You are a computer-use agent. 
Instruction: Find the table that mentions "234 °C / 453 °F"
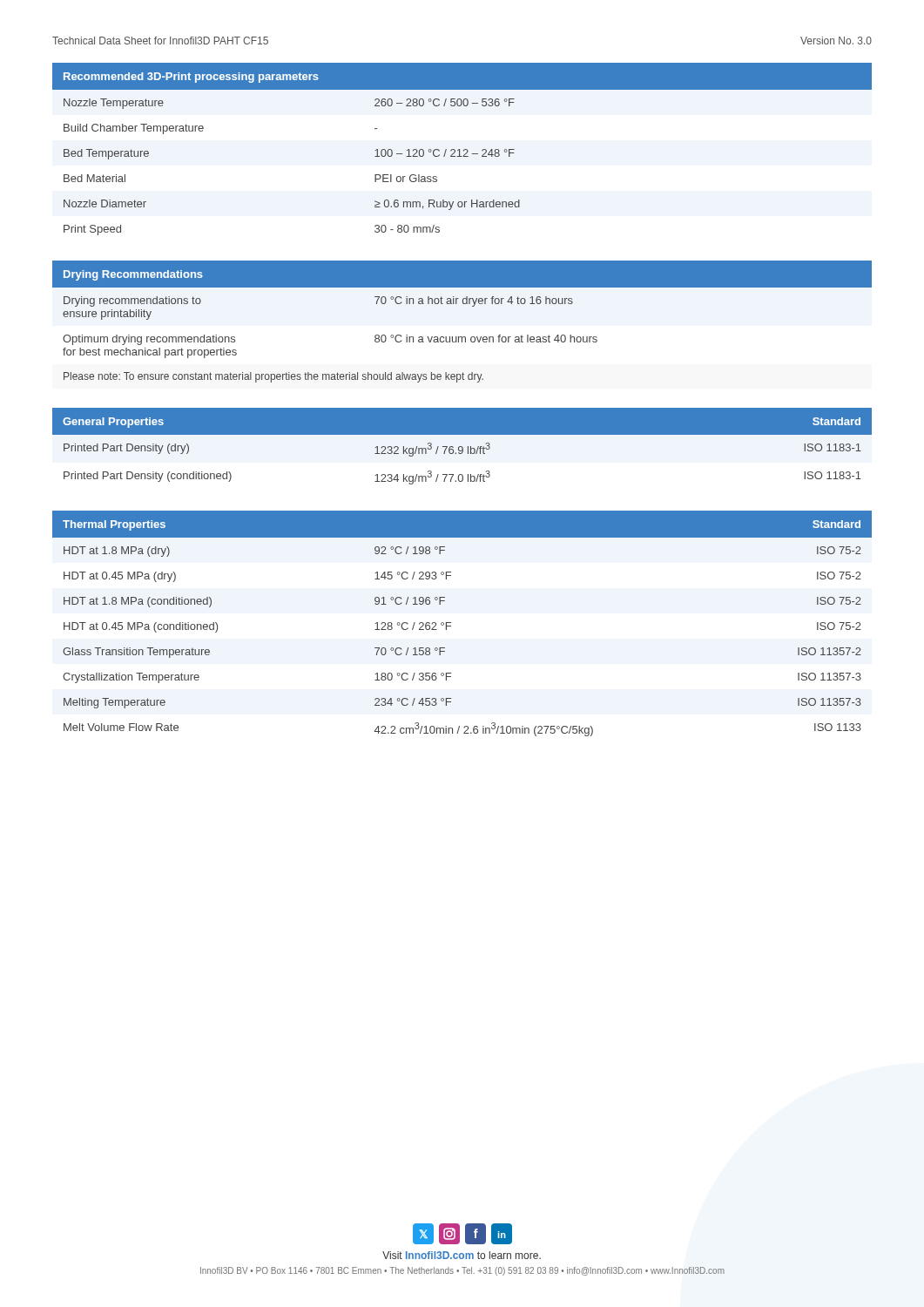coord(462,626)
